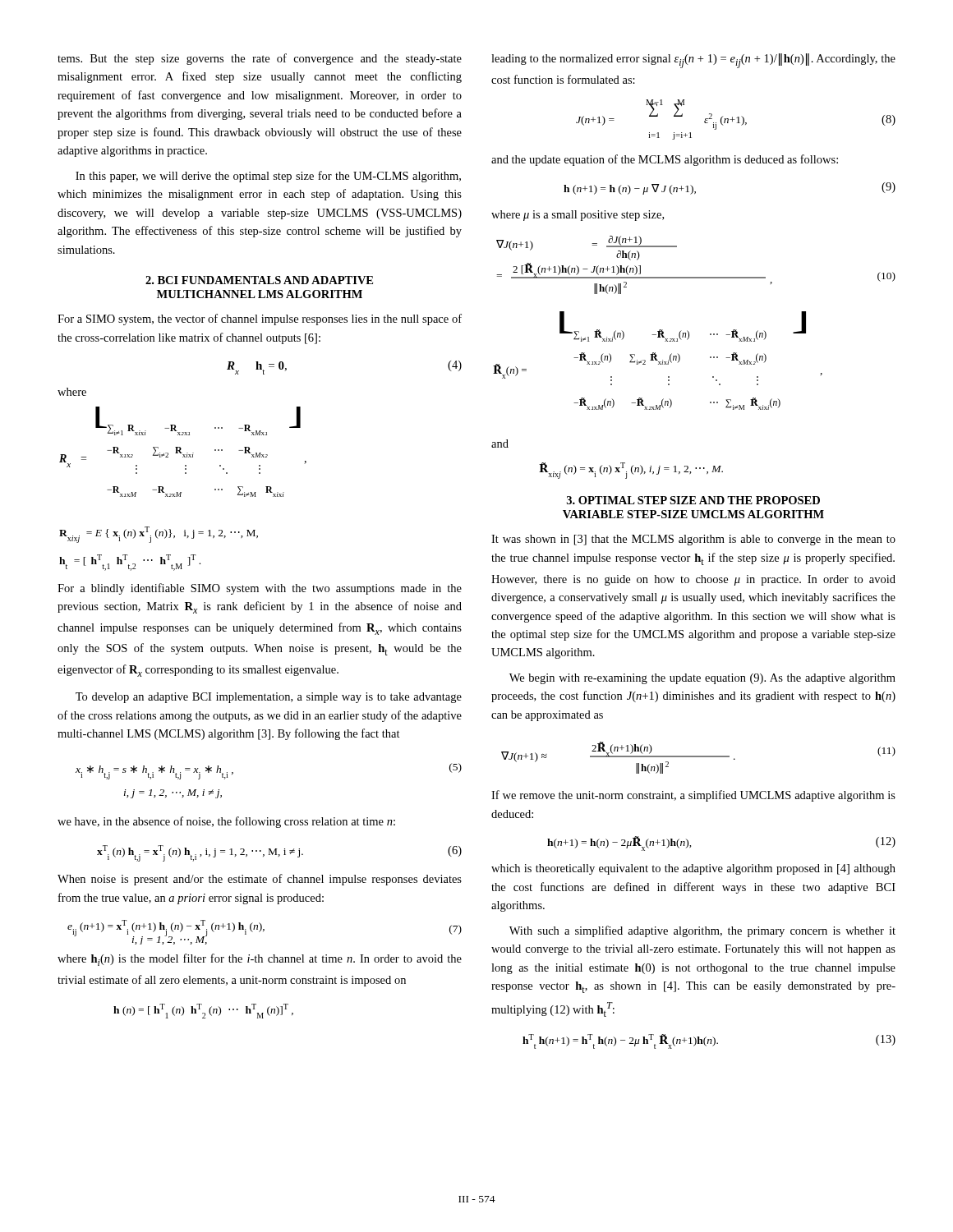Where is the passage that starts "tems. But the step"?
This screenshot has width=953, height=1232.
pyautogui.click(x=260, y=104)
